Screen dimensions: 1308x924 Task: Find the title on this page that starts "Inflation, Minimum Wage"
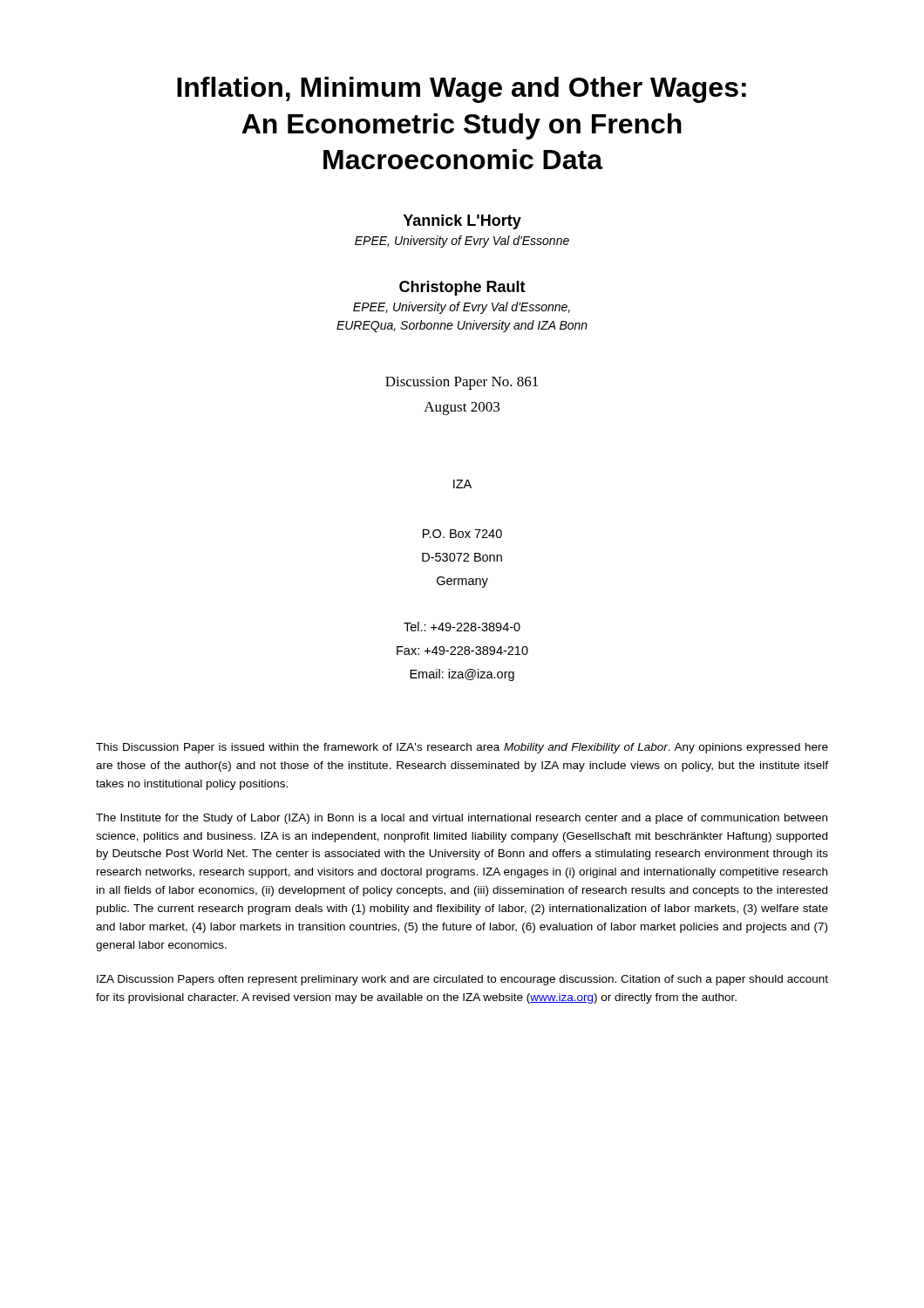pyautogui.click(x=462, y=124)
